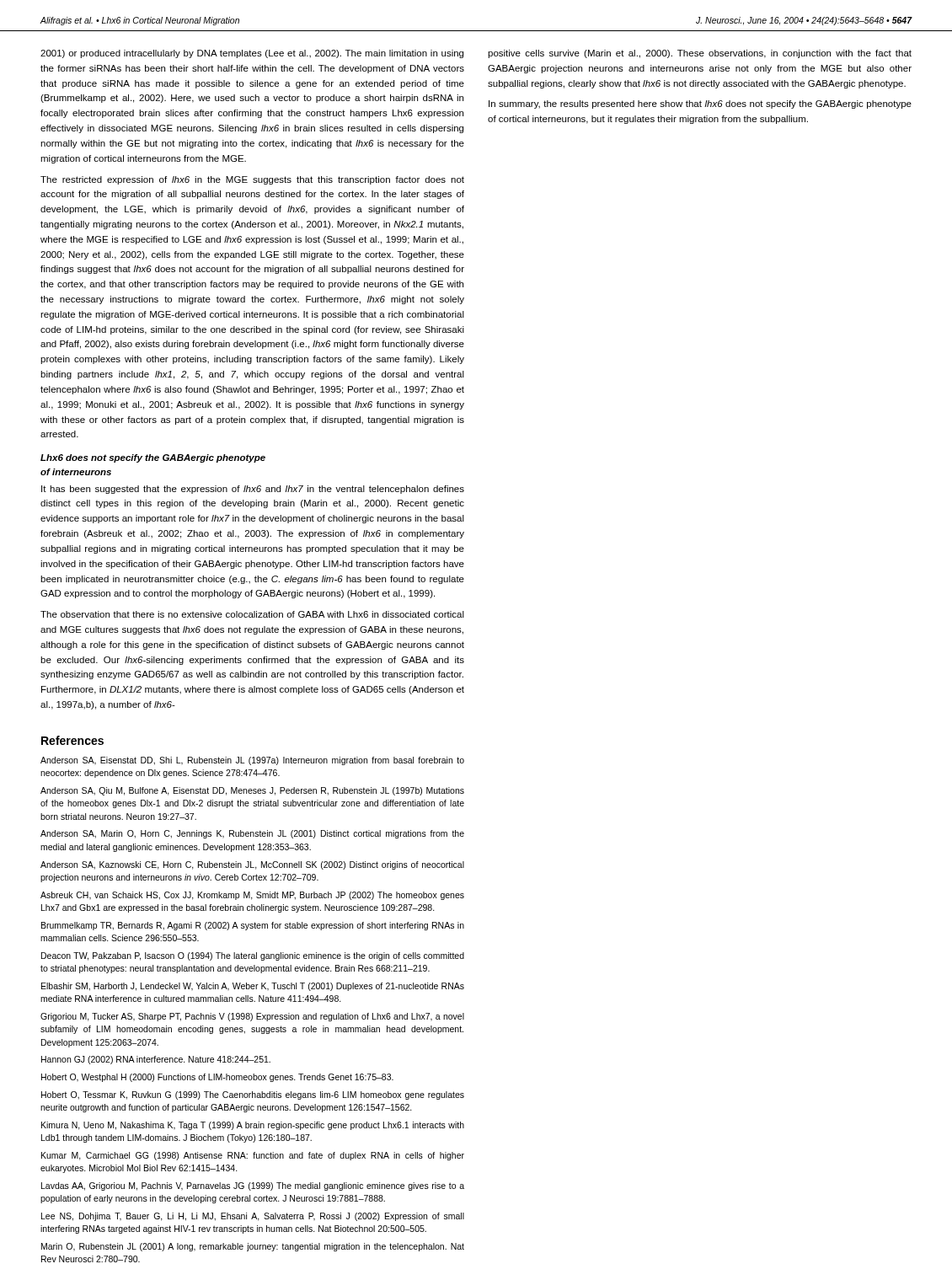Click on the section header with the text "Lhx6 does not specify the"

point(153,465)
